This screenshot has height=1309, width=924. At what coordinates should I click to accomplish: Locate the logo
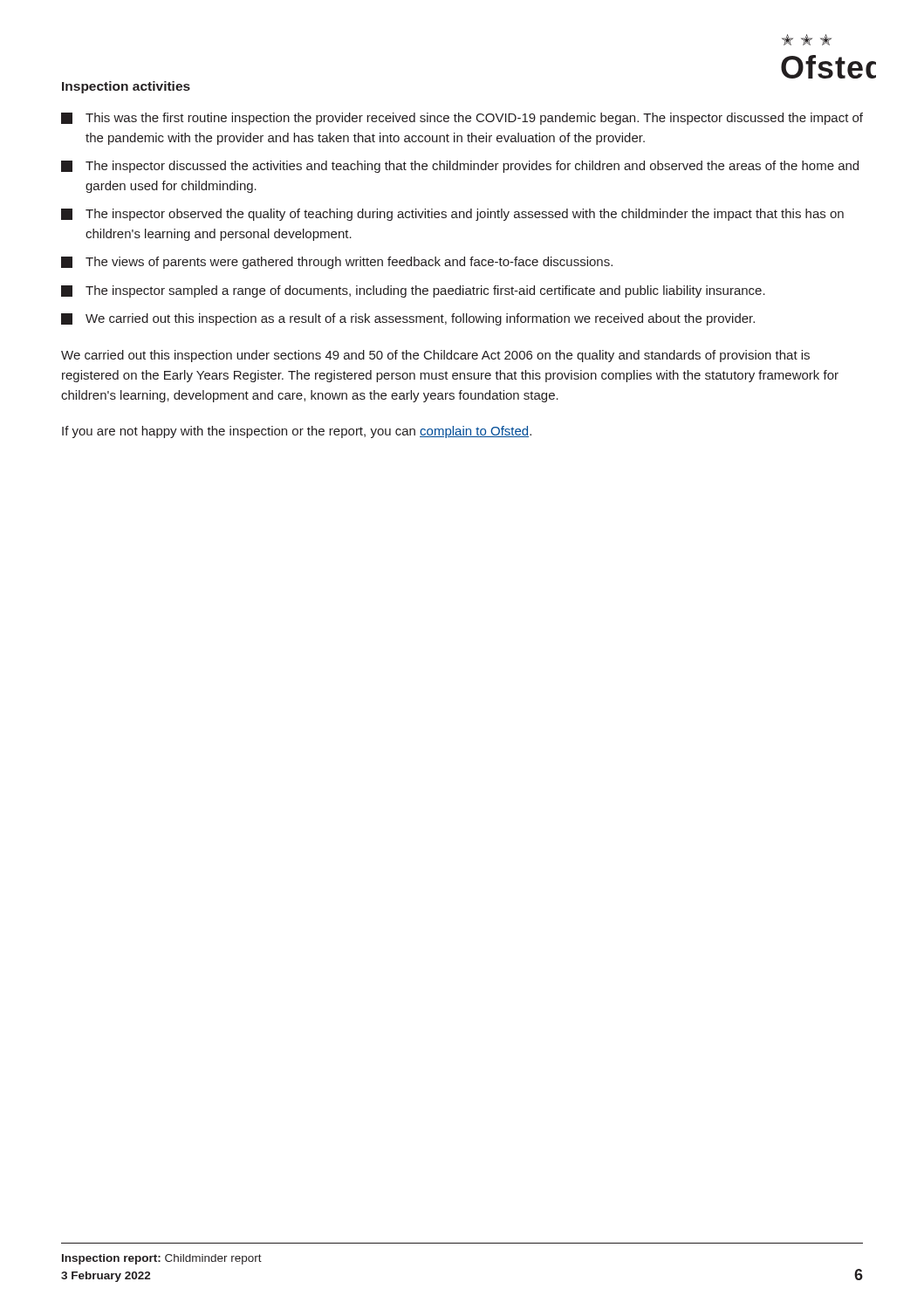coord(828,57)
